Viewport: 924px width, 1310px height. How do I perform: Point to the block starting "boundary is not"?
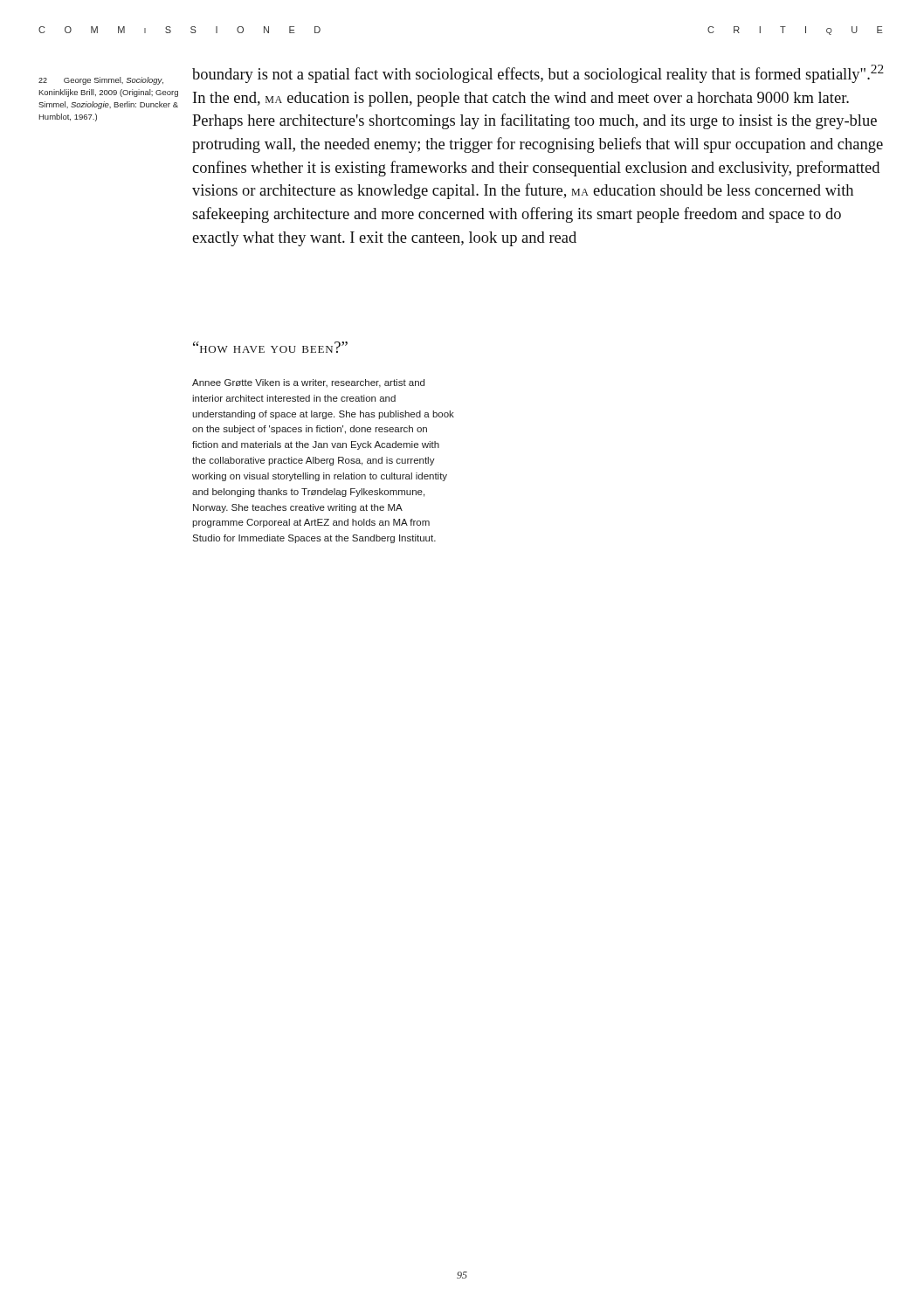539,154
